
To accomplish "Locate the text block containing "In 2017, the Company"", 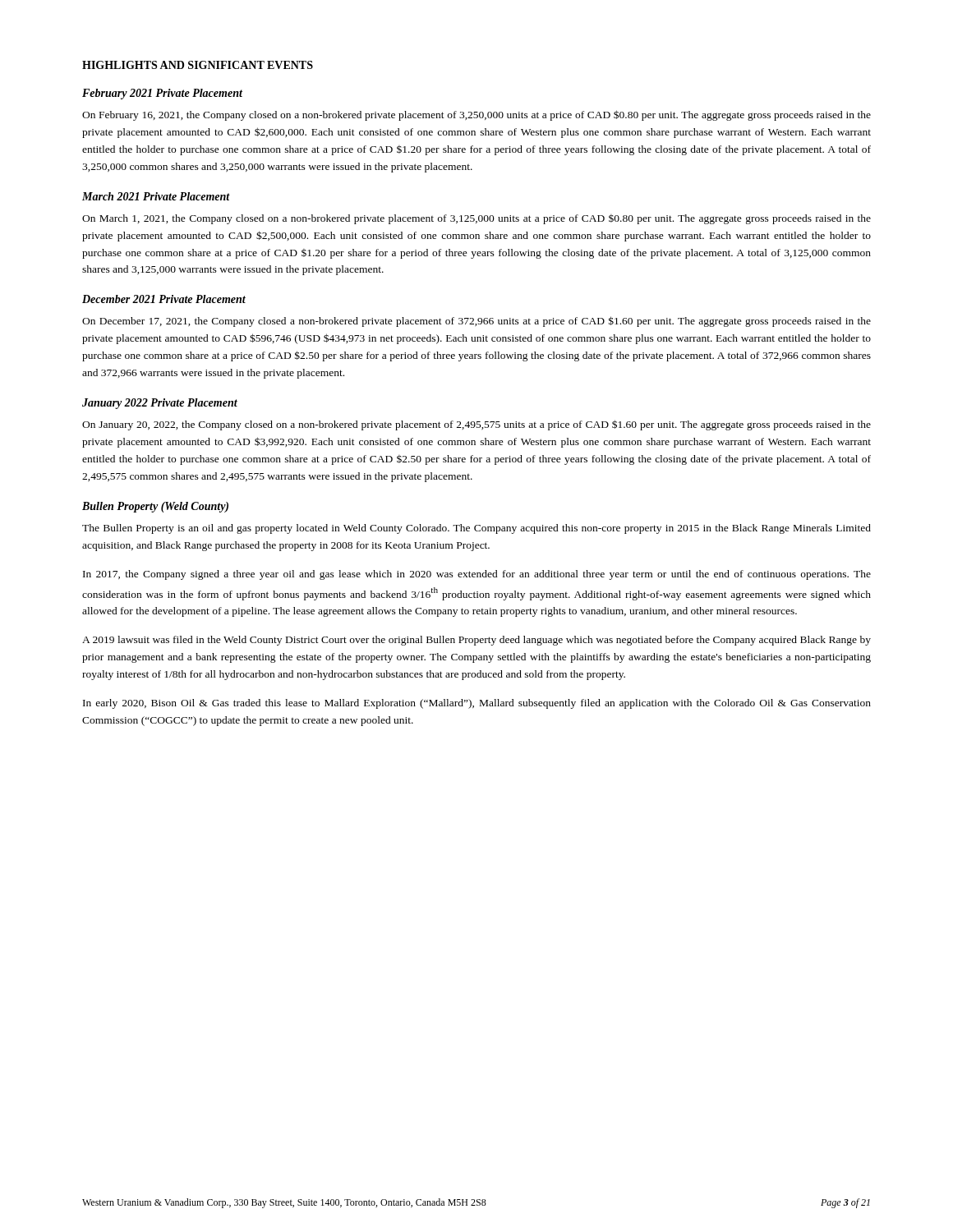I will click(476, 592).
